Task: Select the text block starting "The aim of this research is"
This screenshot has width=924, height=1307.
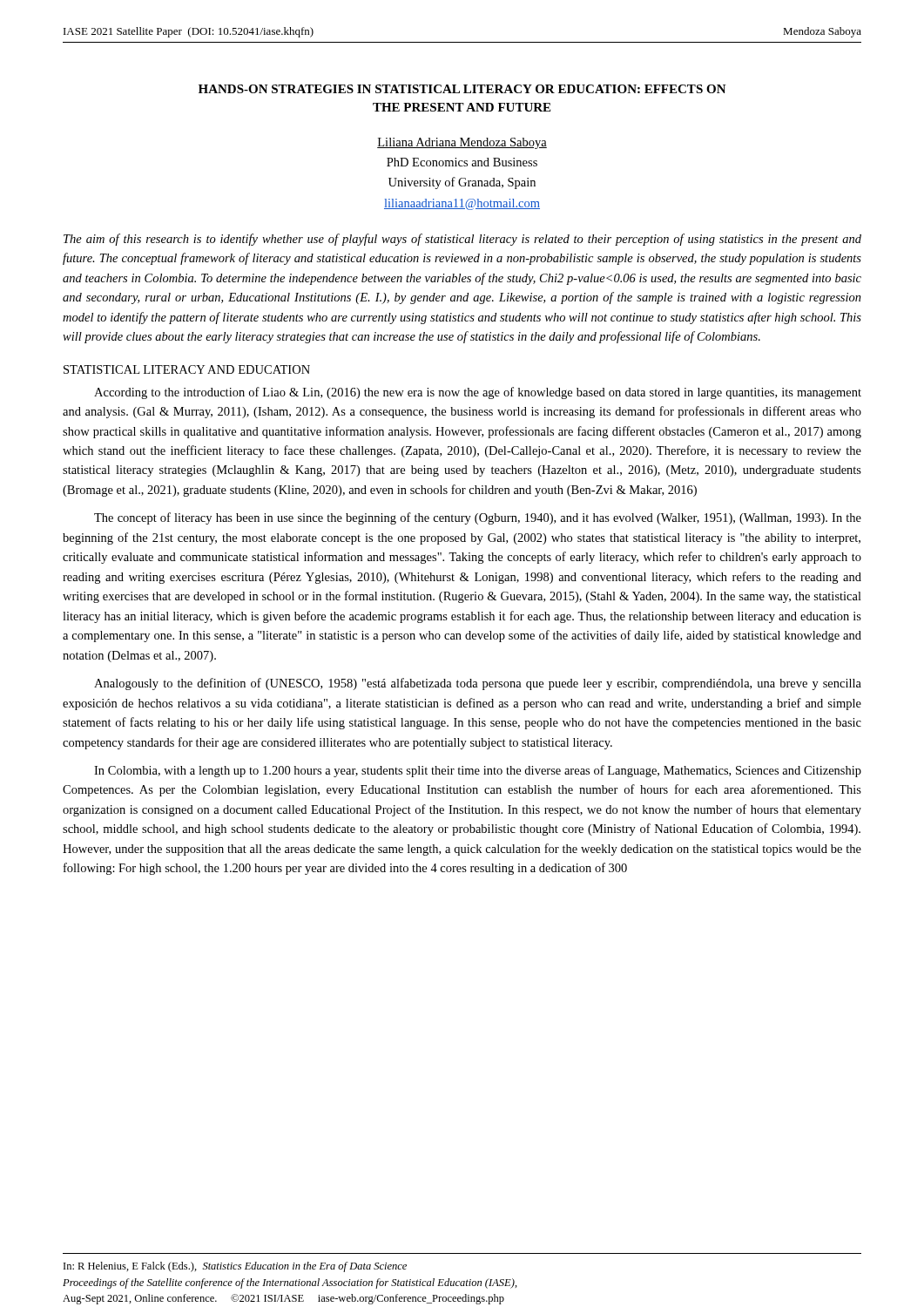Action: click(462, 287)
